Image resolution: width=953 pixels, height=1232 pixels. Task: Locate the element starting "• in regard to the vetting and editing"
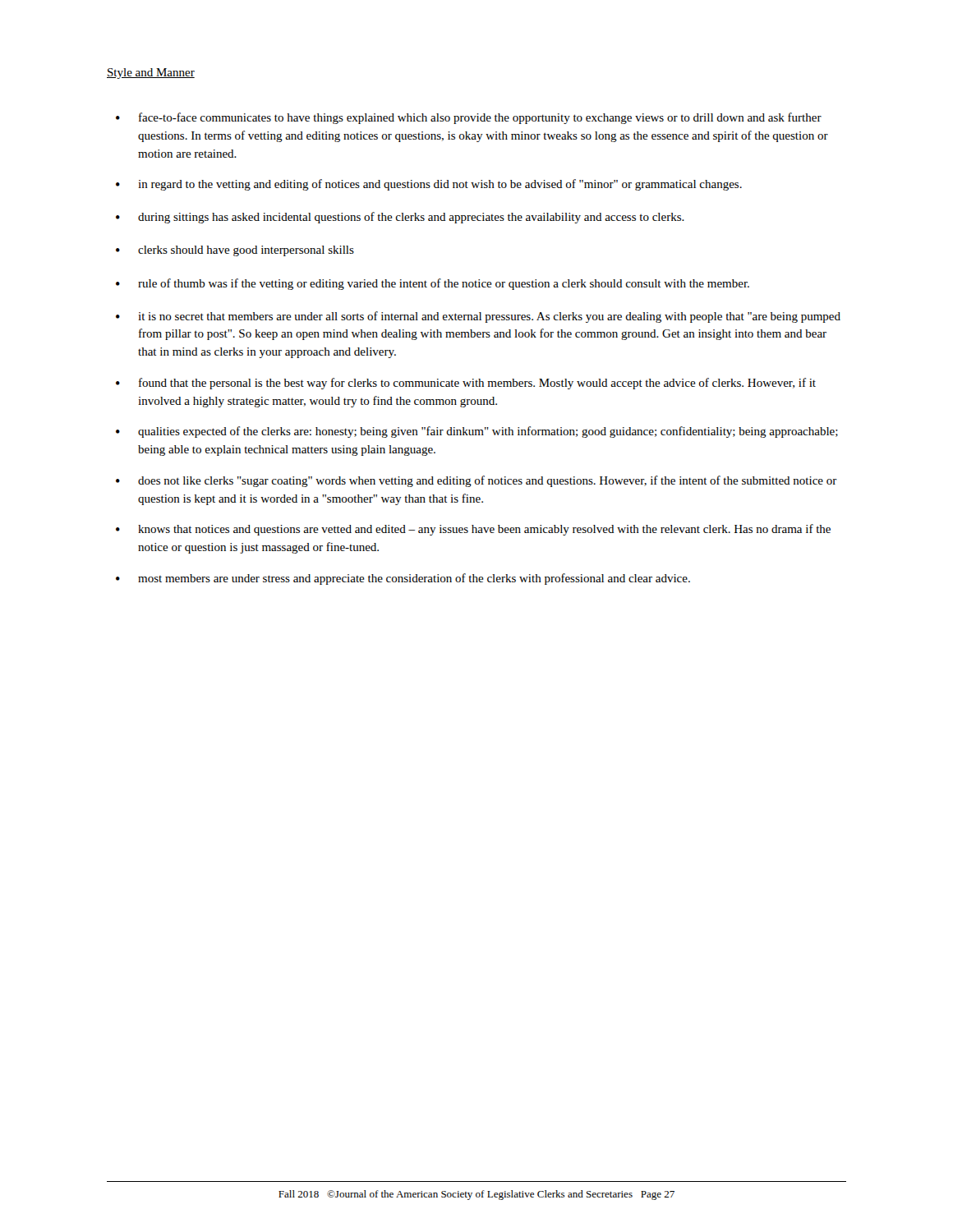(x=476, y=186)
